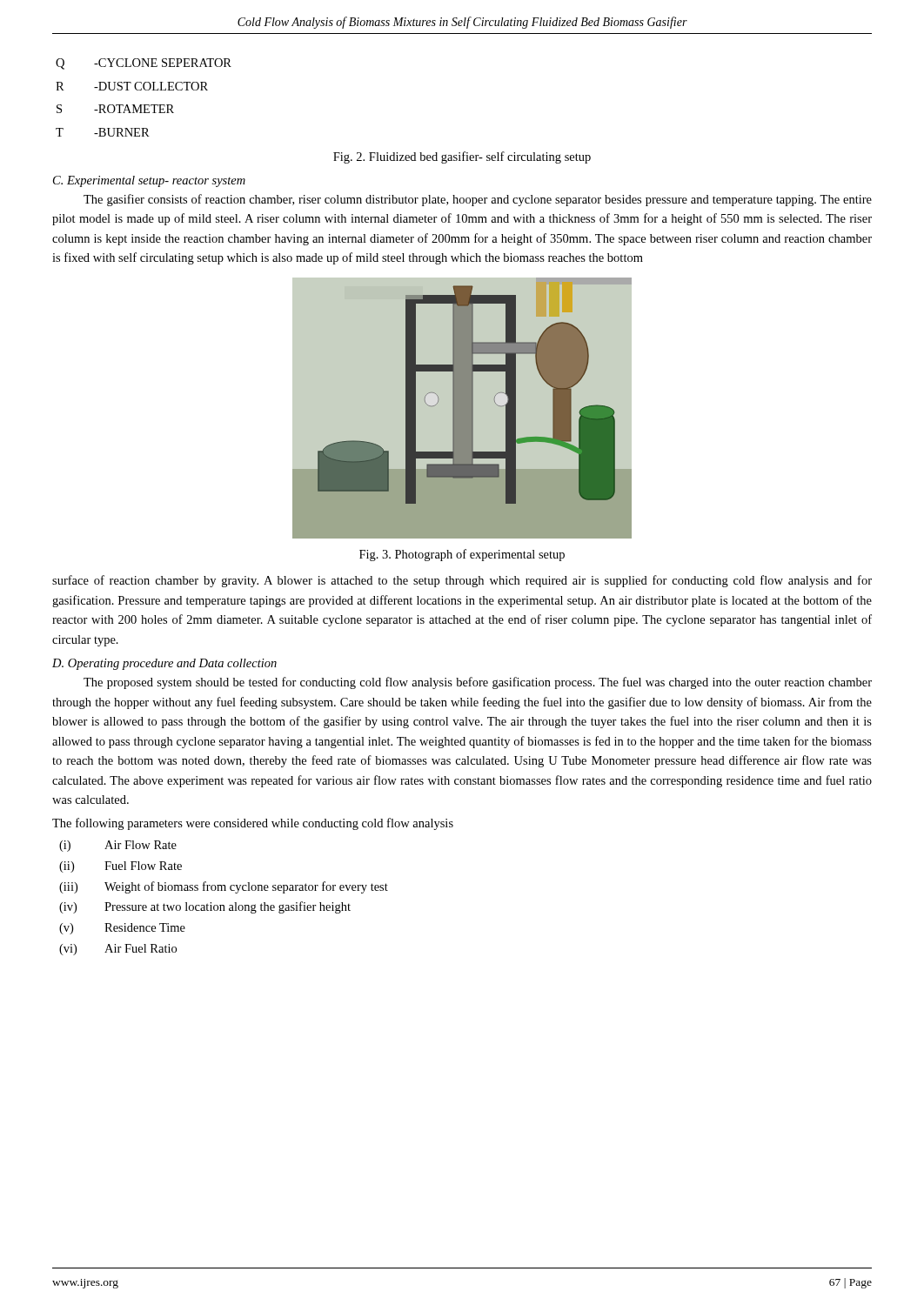The image size is (924, 1305).
Task: Locate the text "Fig. 3. Photograph of experimental setup"
Action: [x=462, y=555]
